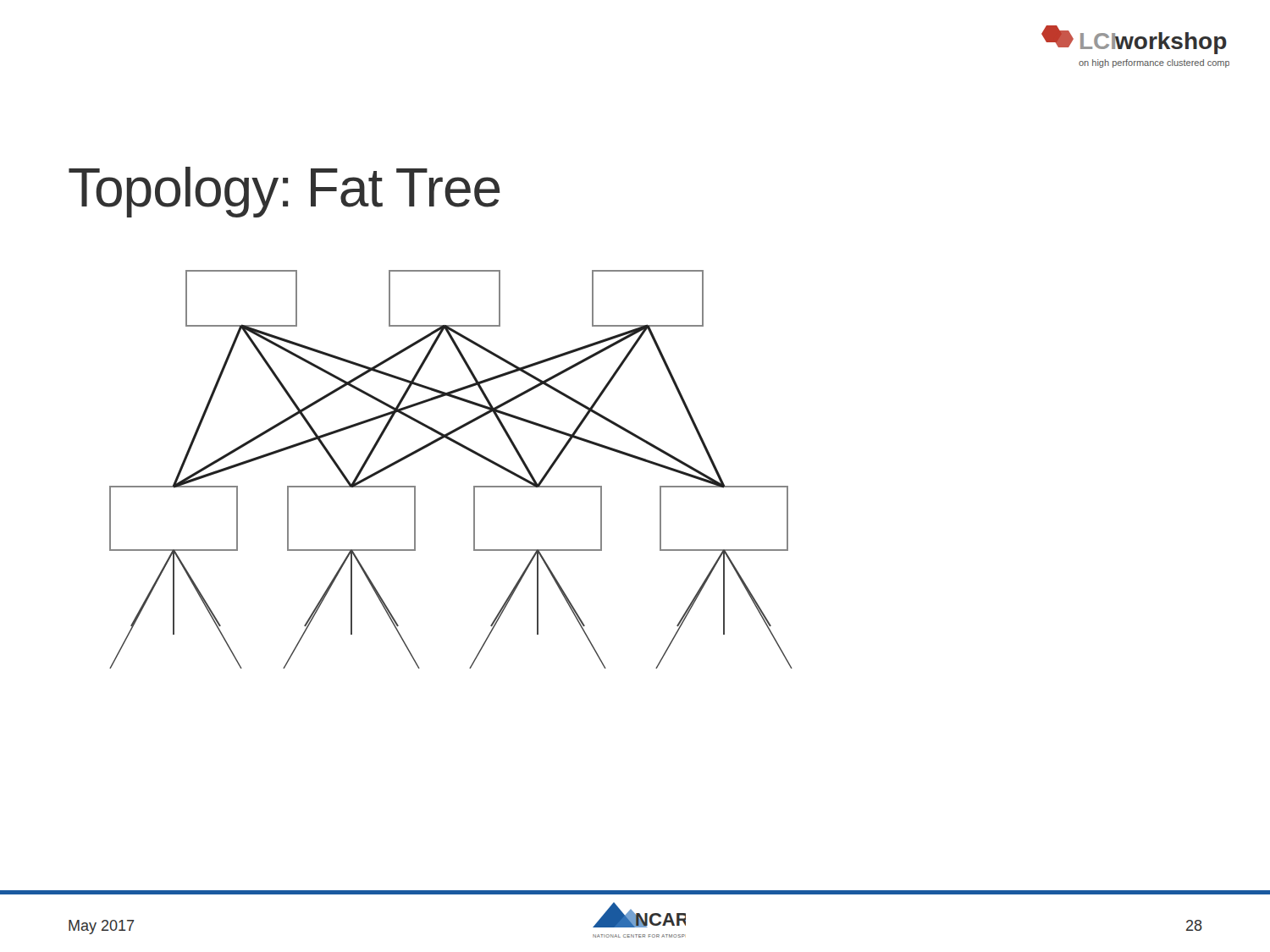Locate the network graph
1270x952 pixels.
click(x=466, y=491)
